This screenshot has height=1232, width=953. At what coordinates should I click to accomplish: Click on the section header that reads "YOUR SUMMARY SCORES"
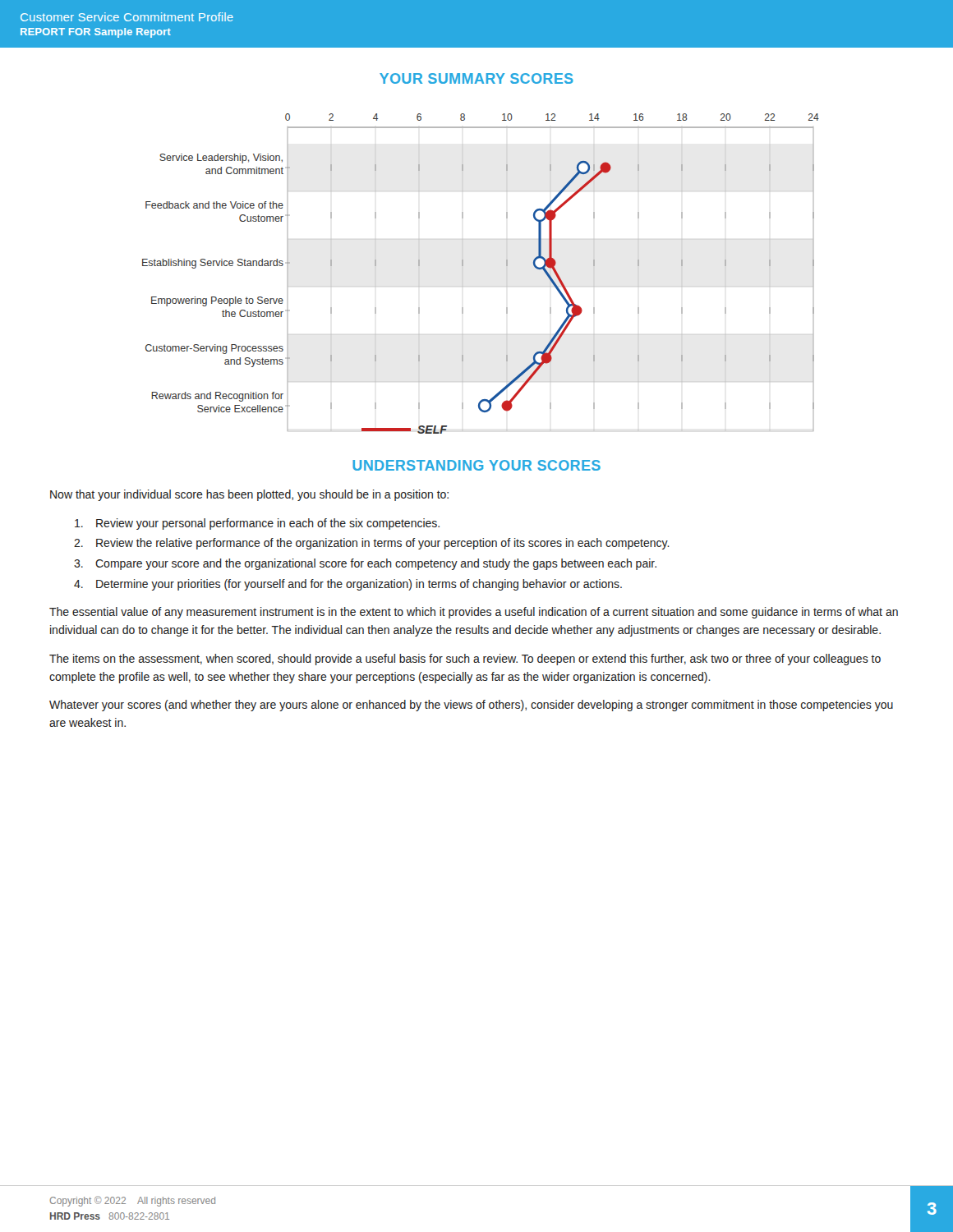pos(476,79)
